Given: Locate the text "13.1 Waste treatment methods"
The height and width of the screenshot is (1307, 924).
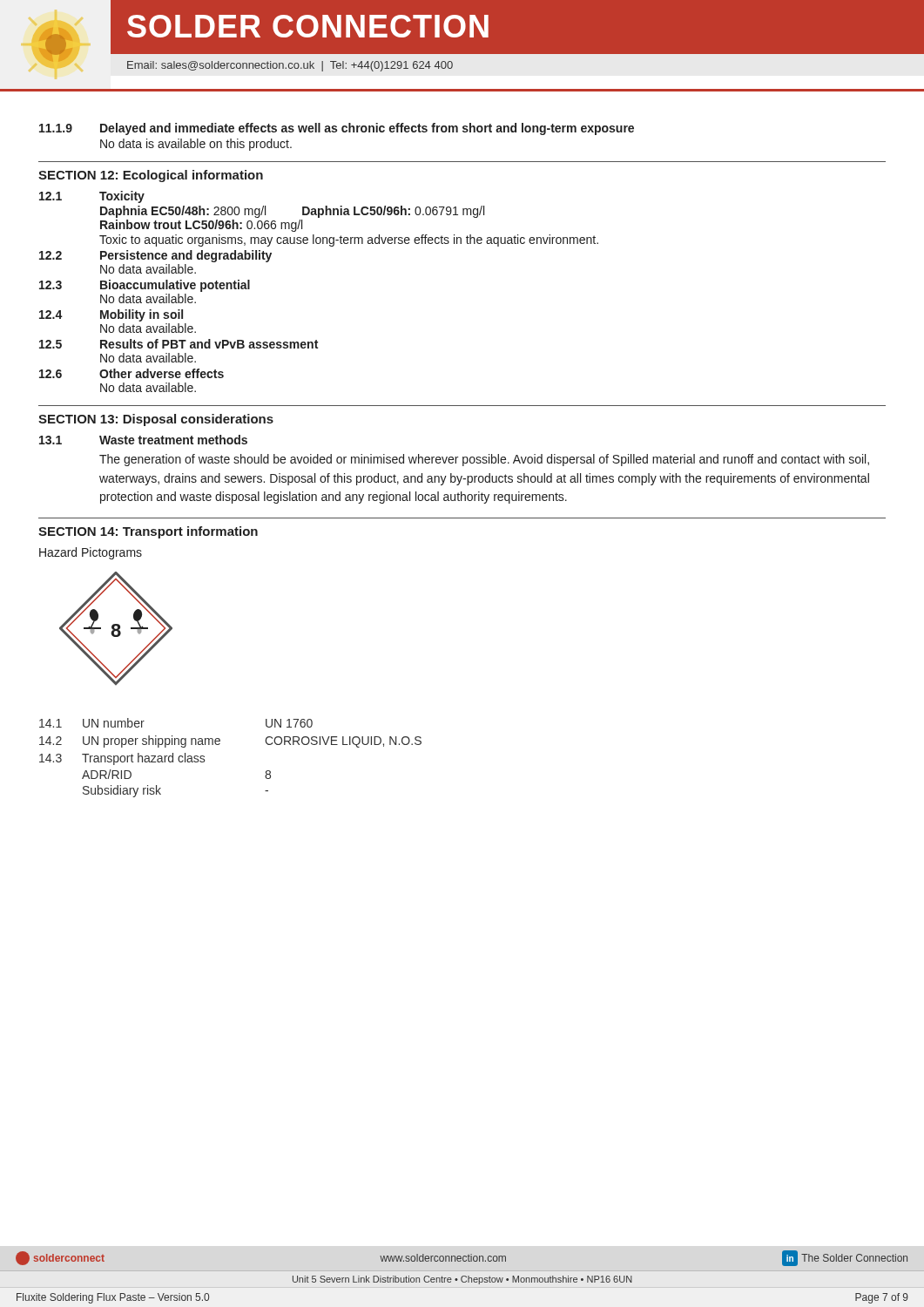Looking at the screenshot, I should click(x=143, y=440).
